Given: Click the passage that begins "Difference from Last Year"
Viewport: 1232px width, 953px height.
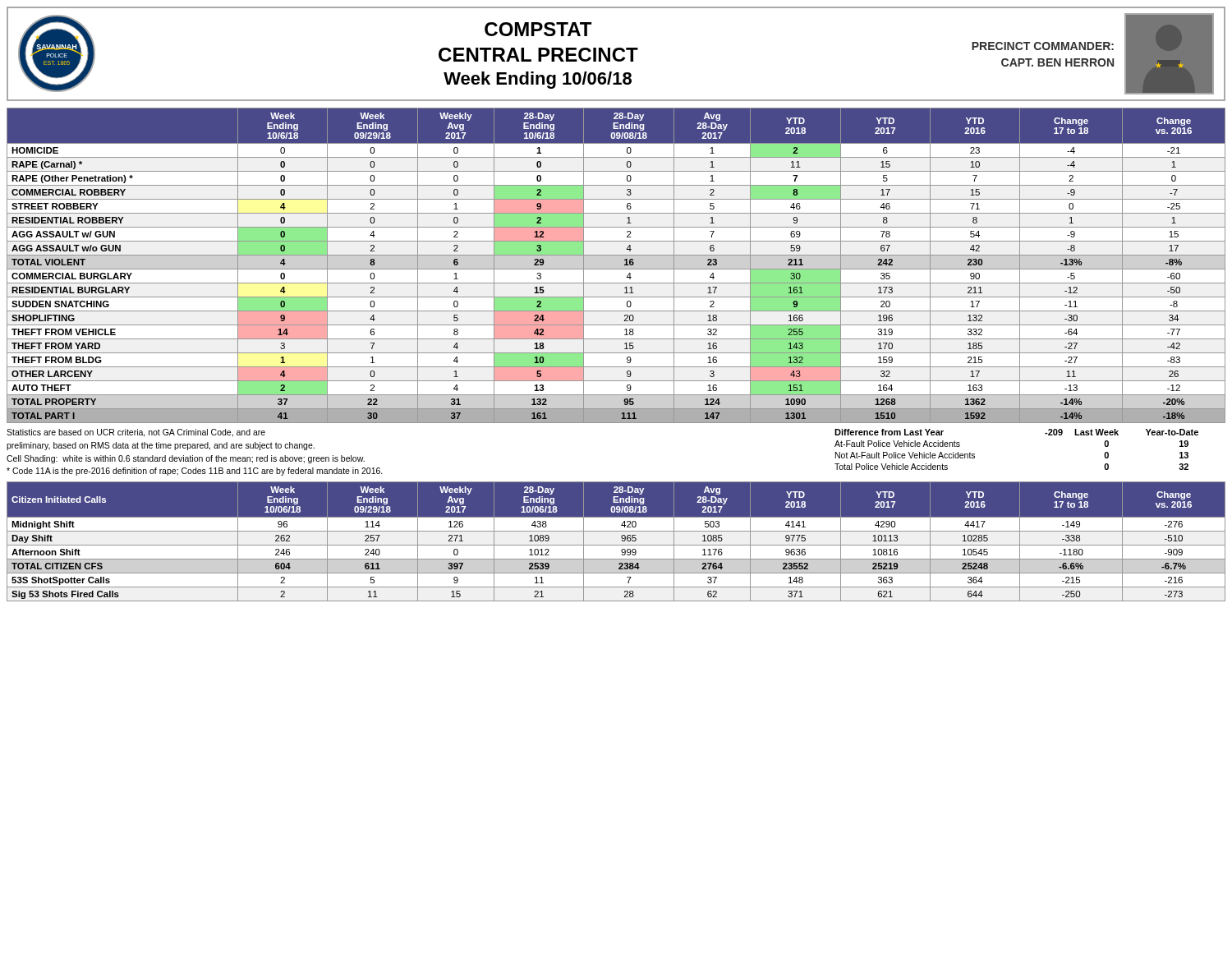Looking at the screenshot, I should tap(887, 432).
